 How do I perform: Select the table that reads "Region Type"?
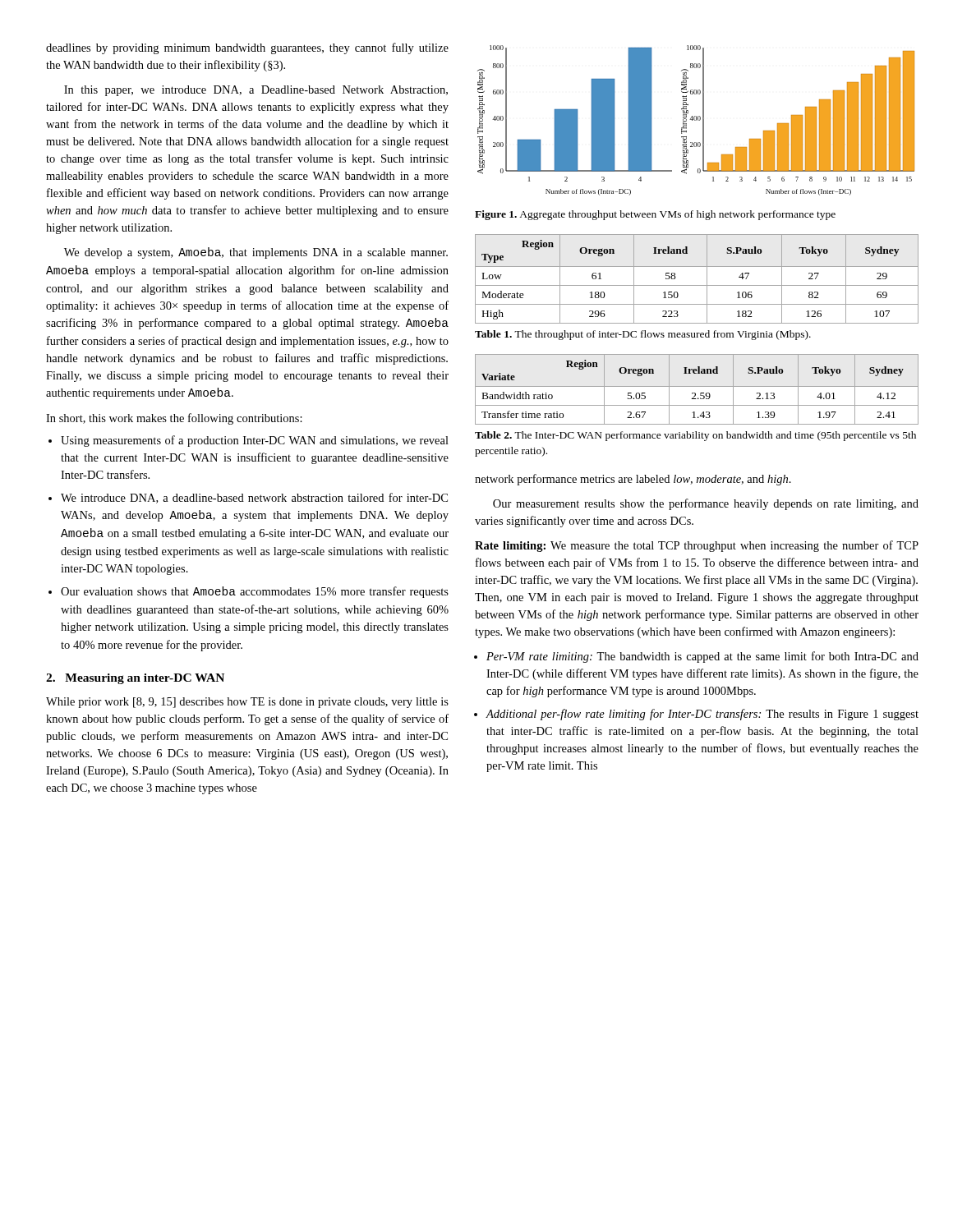click(x=697, y=279)
